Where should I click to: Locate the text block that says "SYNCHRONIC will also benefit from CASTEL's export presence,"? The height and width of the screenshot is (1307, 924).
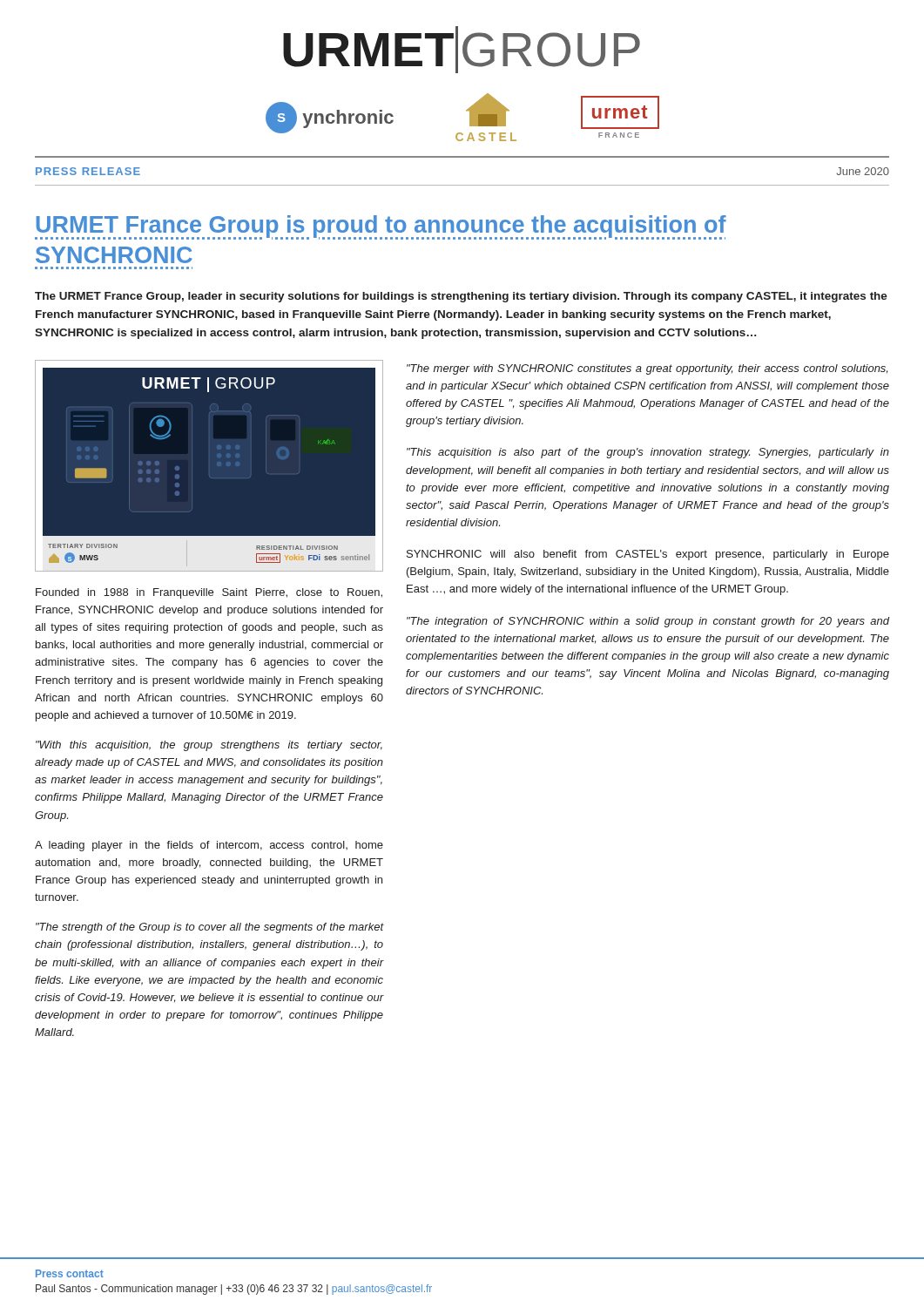647,571
